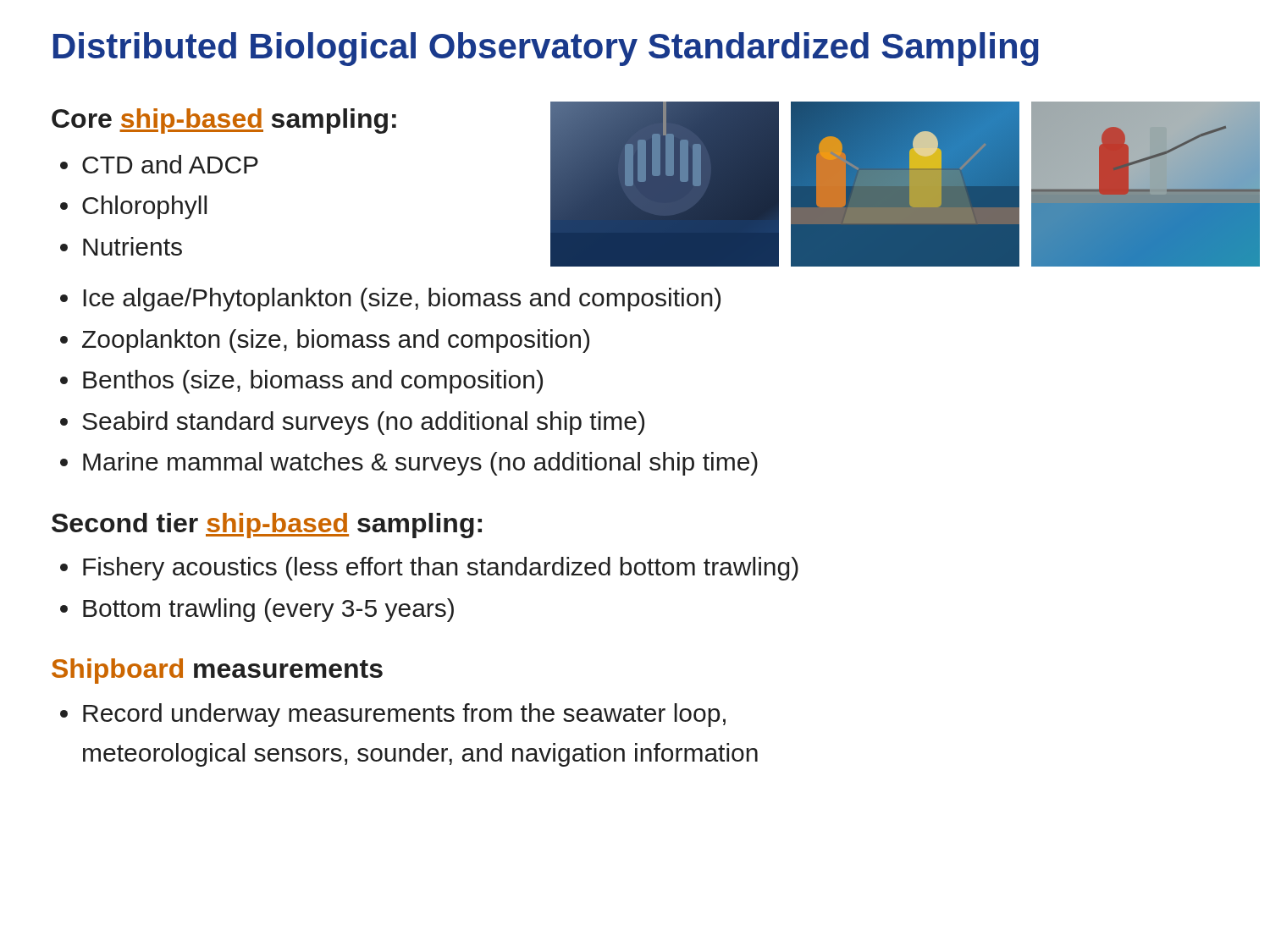The height and width of the screenshot is (952, 1270).
Task: Find the section header containing "Second tier ship-based sampling:"
Action: tap(268, 523)
